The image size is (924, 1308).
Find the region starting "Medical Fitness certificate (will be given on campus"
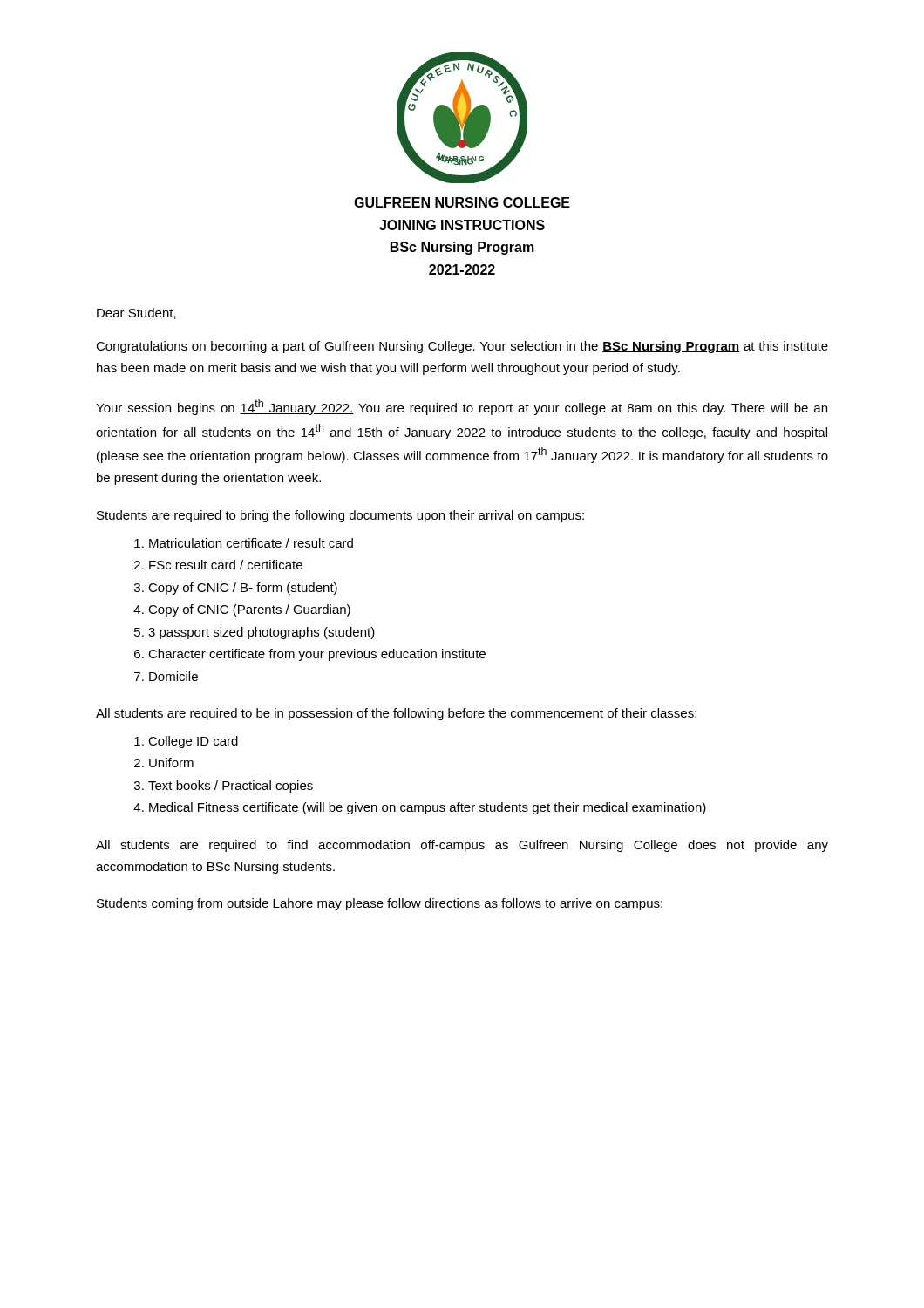[427, 807]
